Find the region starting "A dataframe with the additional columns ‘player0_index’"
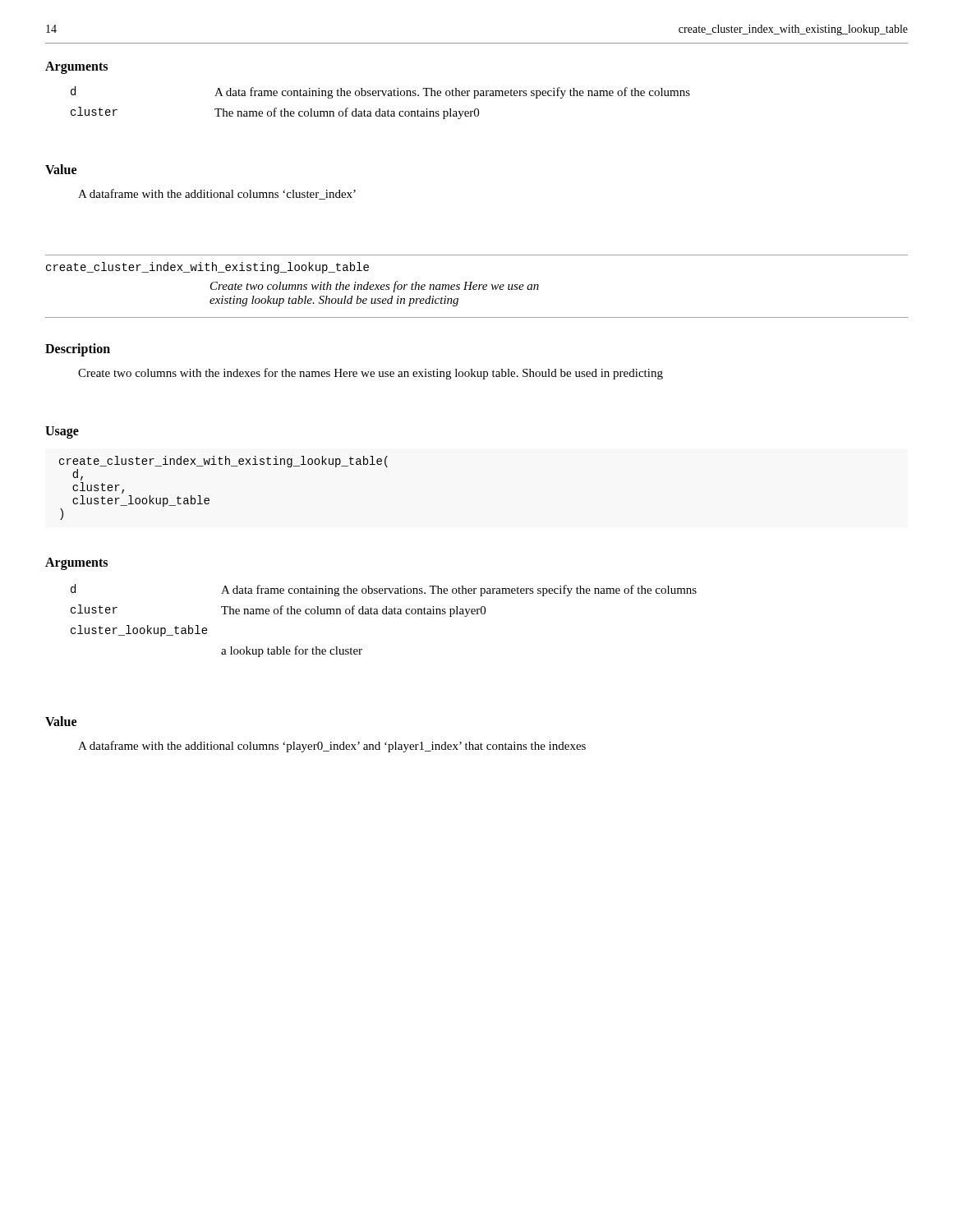Viewport: 953px width, 1232px height. (332, 746)
